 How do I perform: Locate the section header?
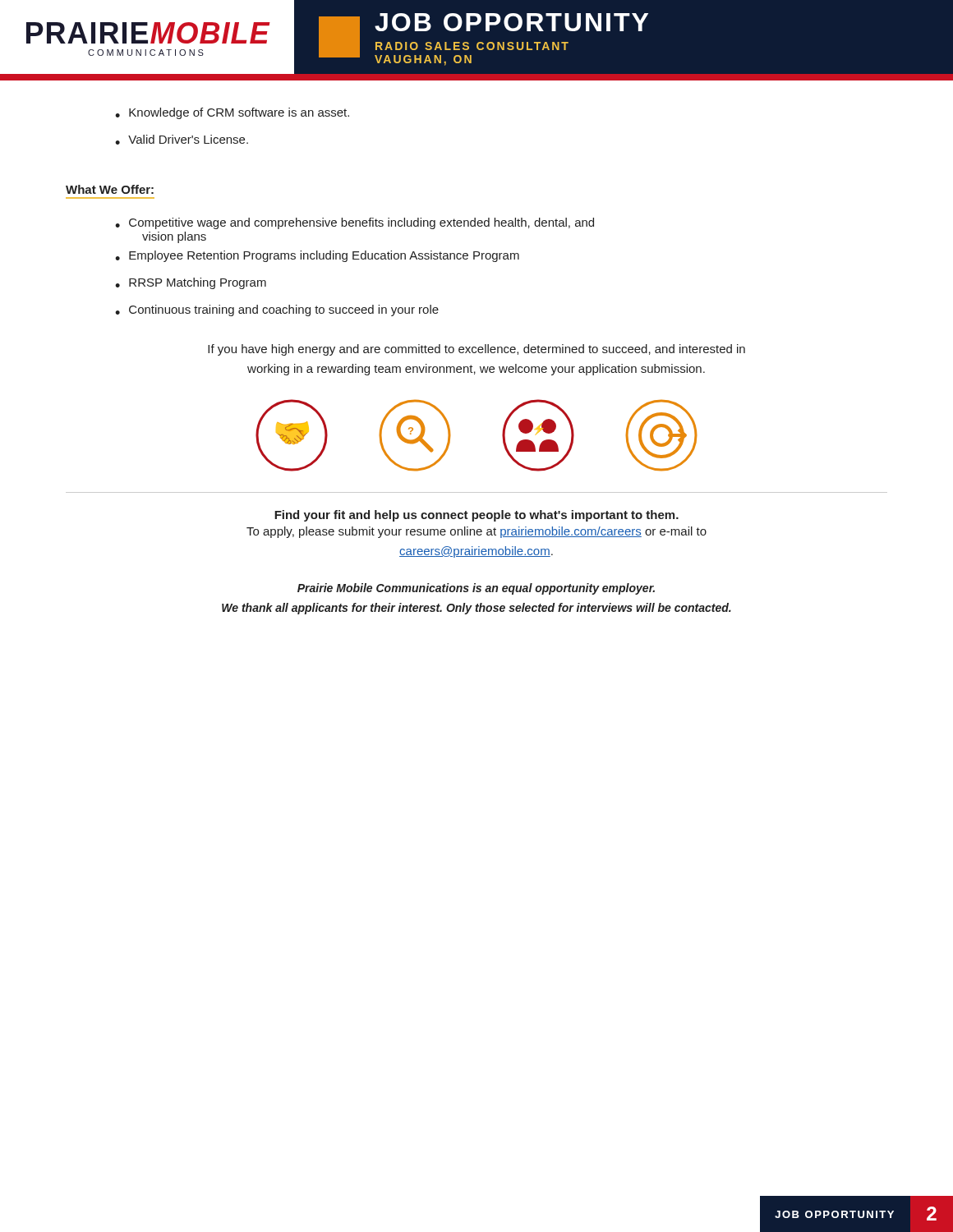tap(110, 191)
